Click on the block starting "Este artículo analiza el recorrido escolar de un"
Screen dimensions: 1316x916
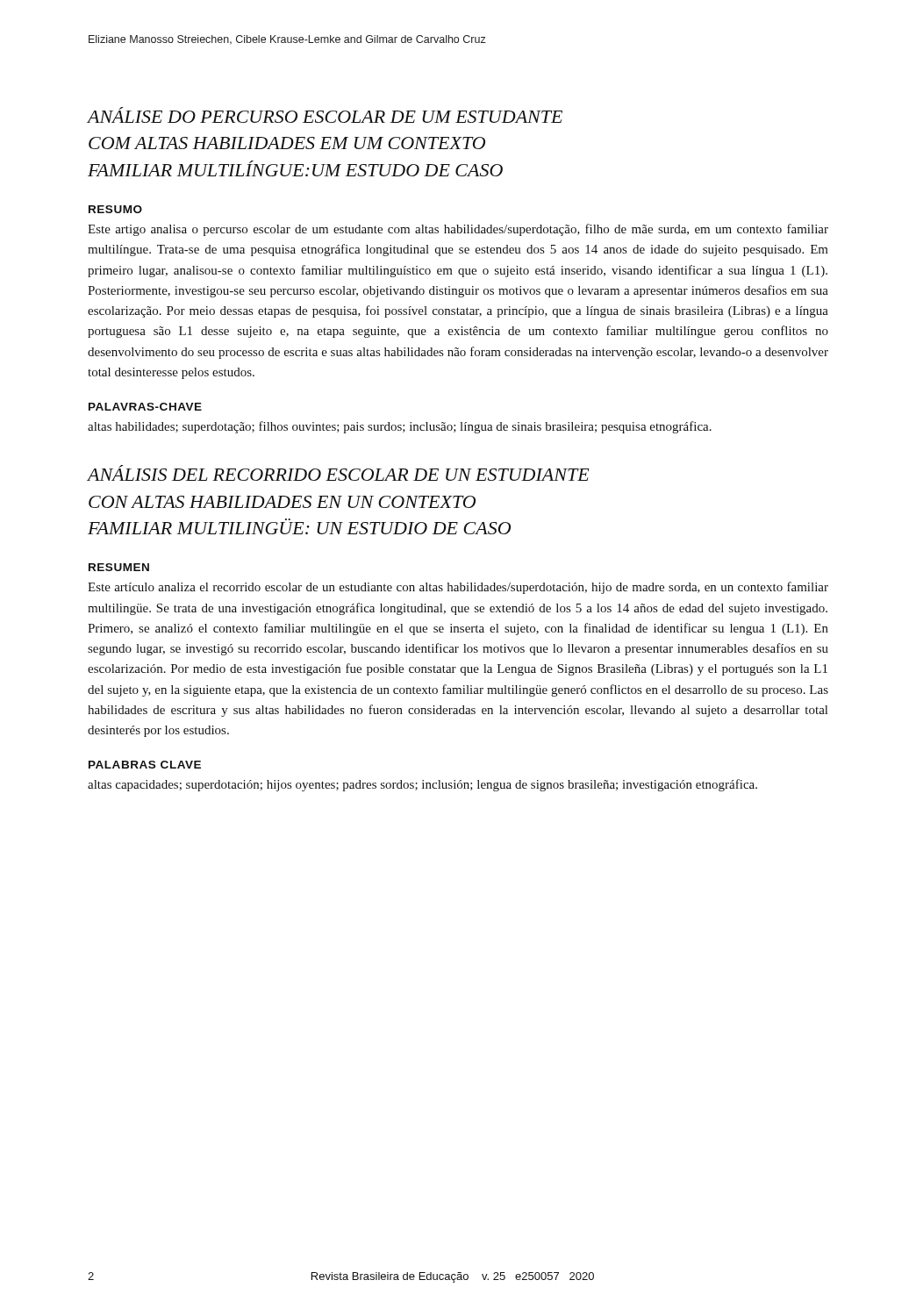[x=458, y=659]
